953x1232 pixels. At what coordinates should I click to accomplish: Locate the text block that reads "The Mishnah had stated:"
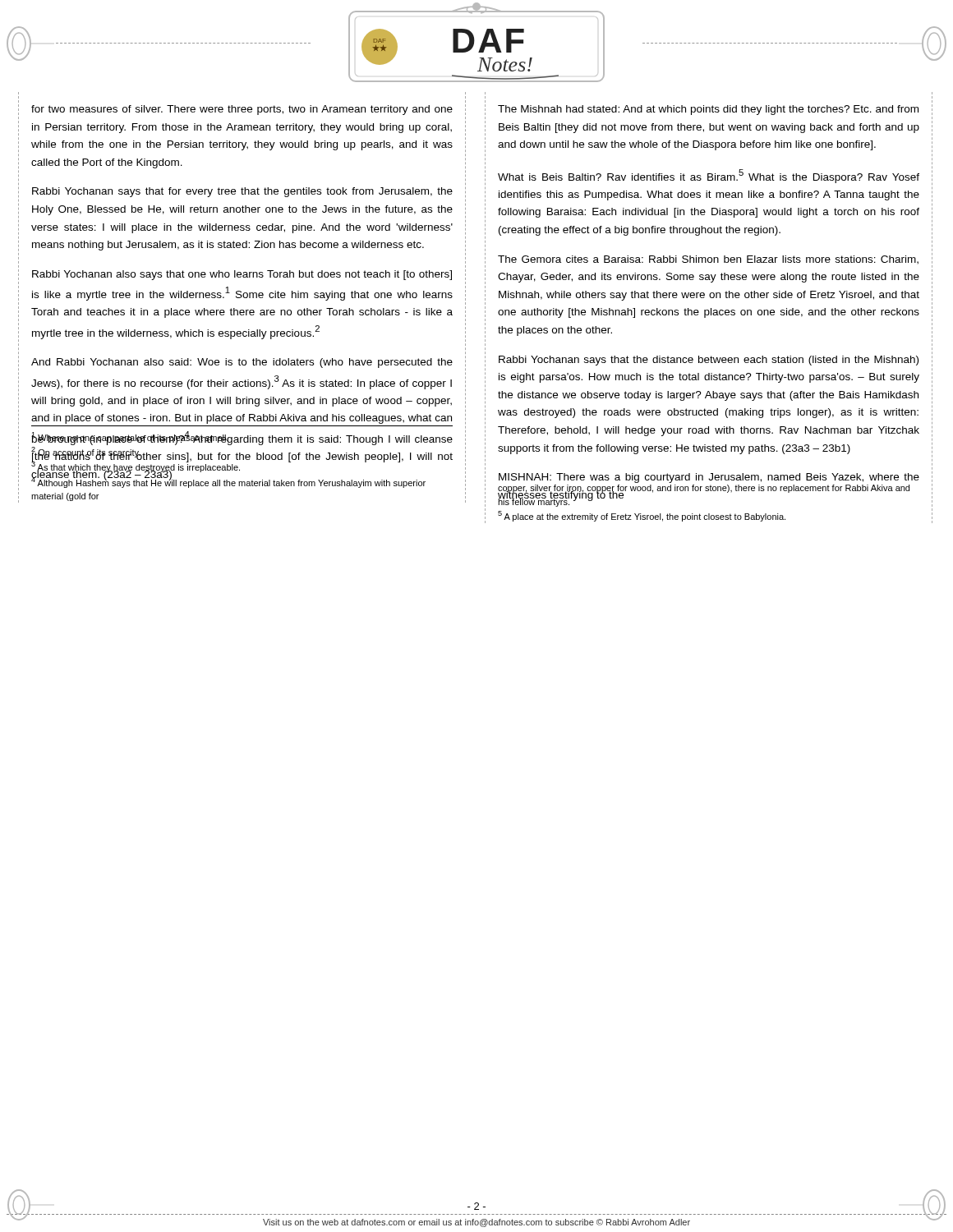(709, 127)
